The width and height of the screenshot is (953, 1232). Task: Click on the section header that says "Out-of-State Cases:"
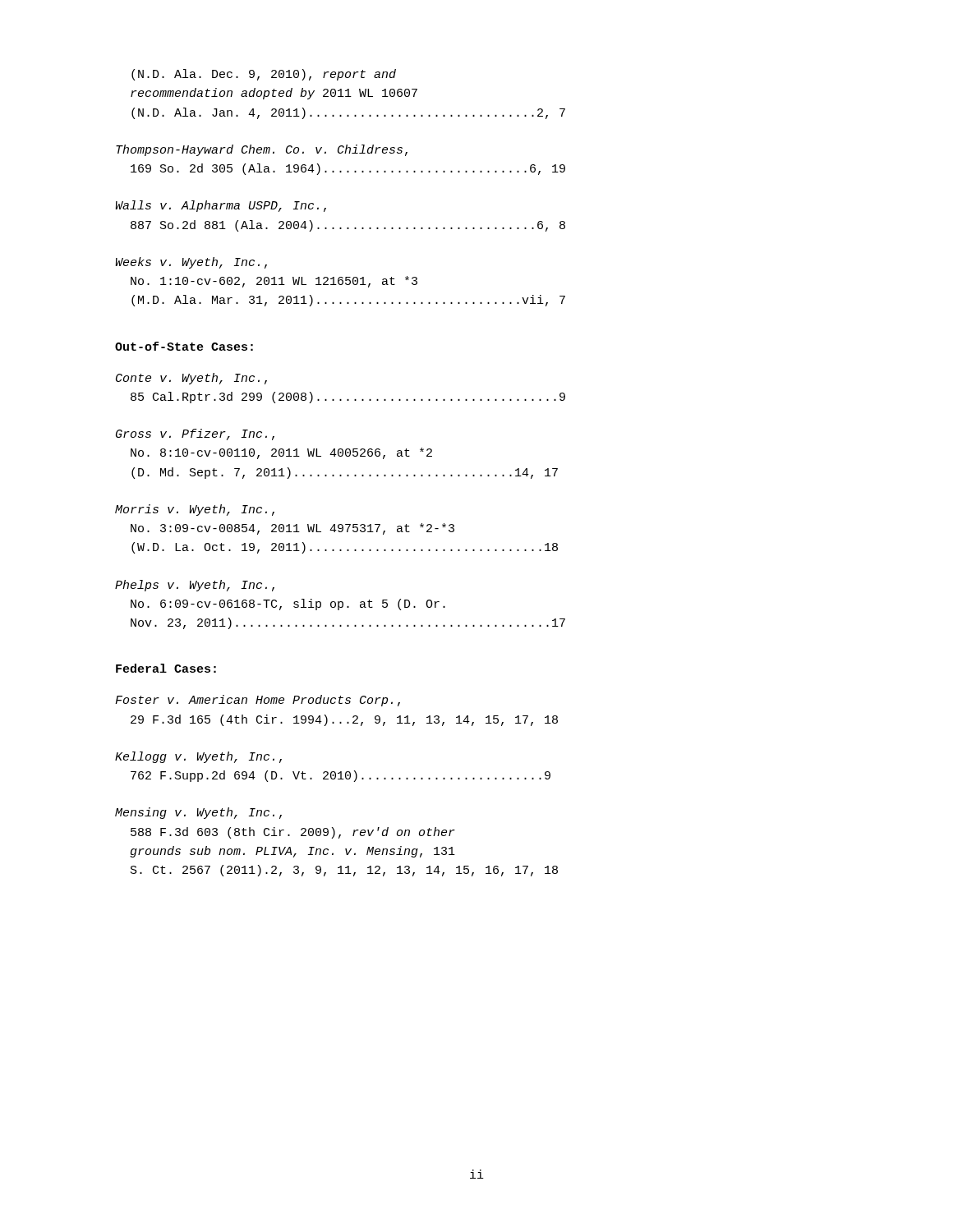185,347
